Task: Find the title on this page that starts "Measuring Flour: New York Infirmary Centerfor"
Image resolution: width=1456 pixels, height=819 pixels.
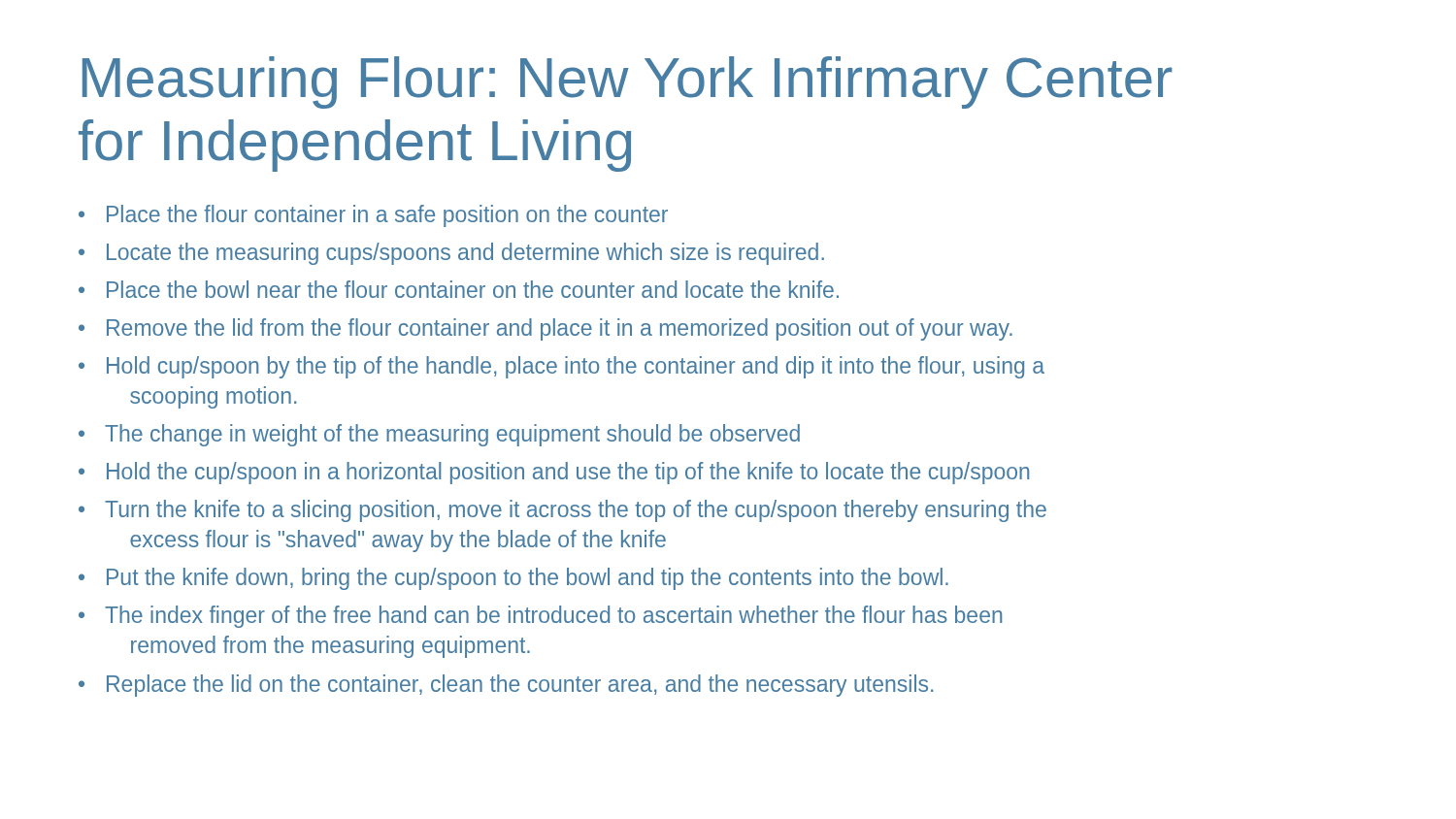Action: [x=625, y=109]
